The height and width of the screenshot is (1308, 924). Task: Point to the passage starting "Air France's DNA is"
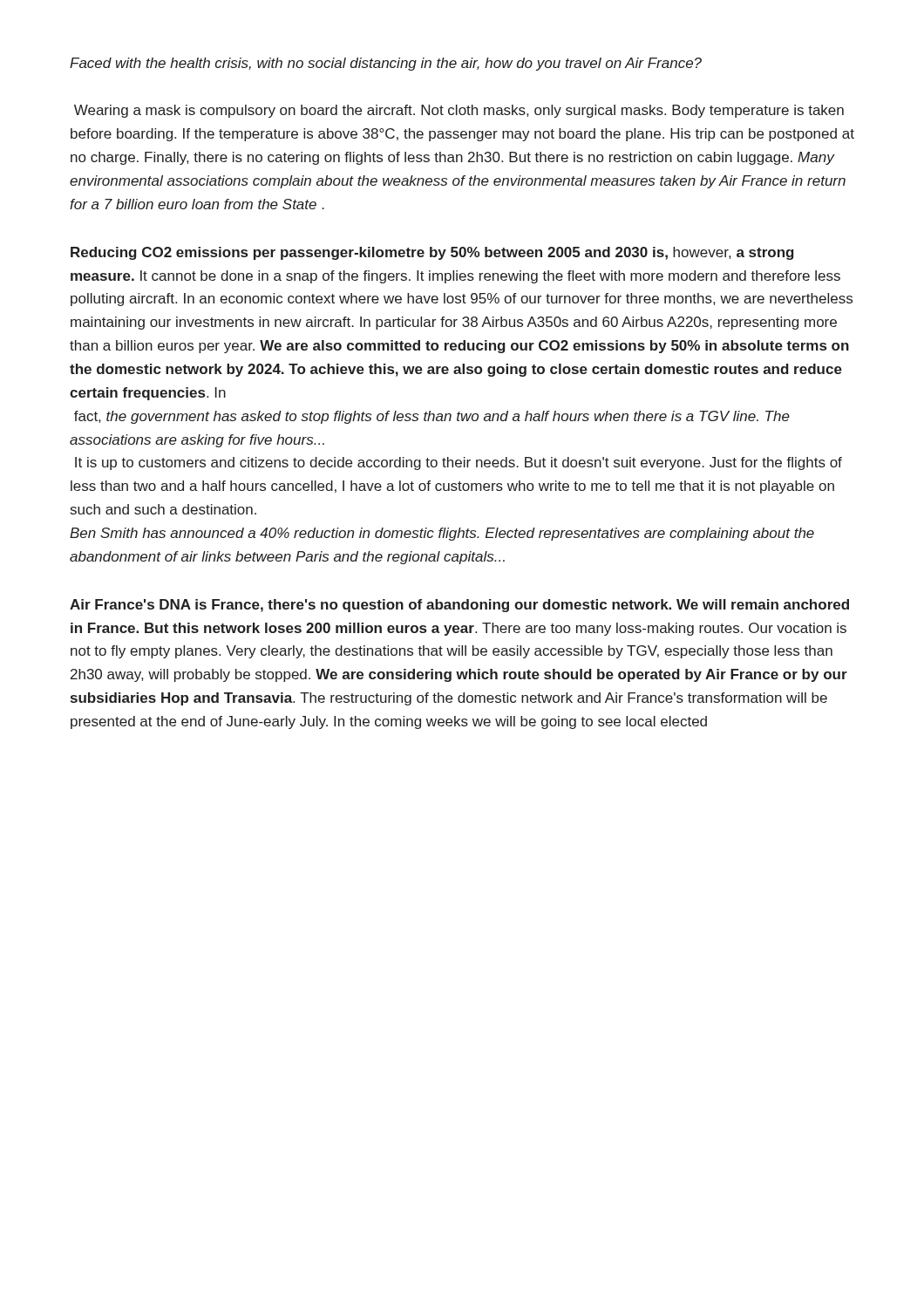pyautogui.click(x=460, y=663)
